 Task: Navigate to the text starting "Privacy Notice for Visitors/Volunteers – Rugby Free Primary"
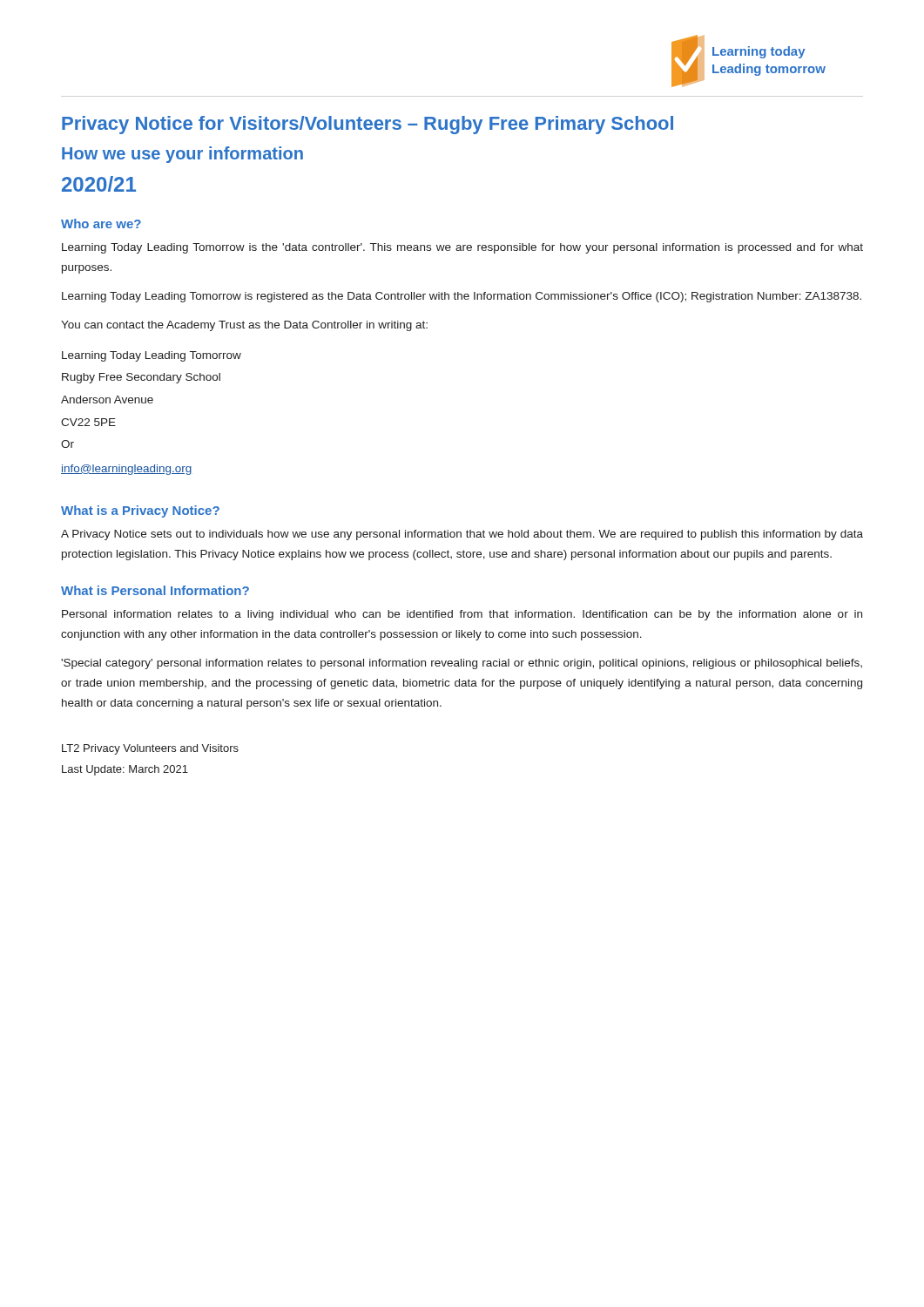[x=368, y=123]
